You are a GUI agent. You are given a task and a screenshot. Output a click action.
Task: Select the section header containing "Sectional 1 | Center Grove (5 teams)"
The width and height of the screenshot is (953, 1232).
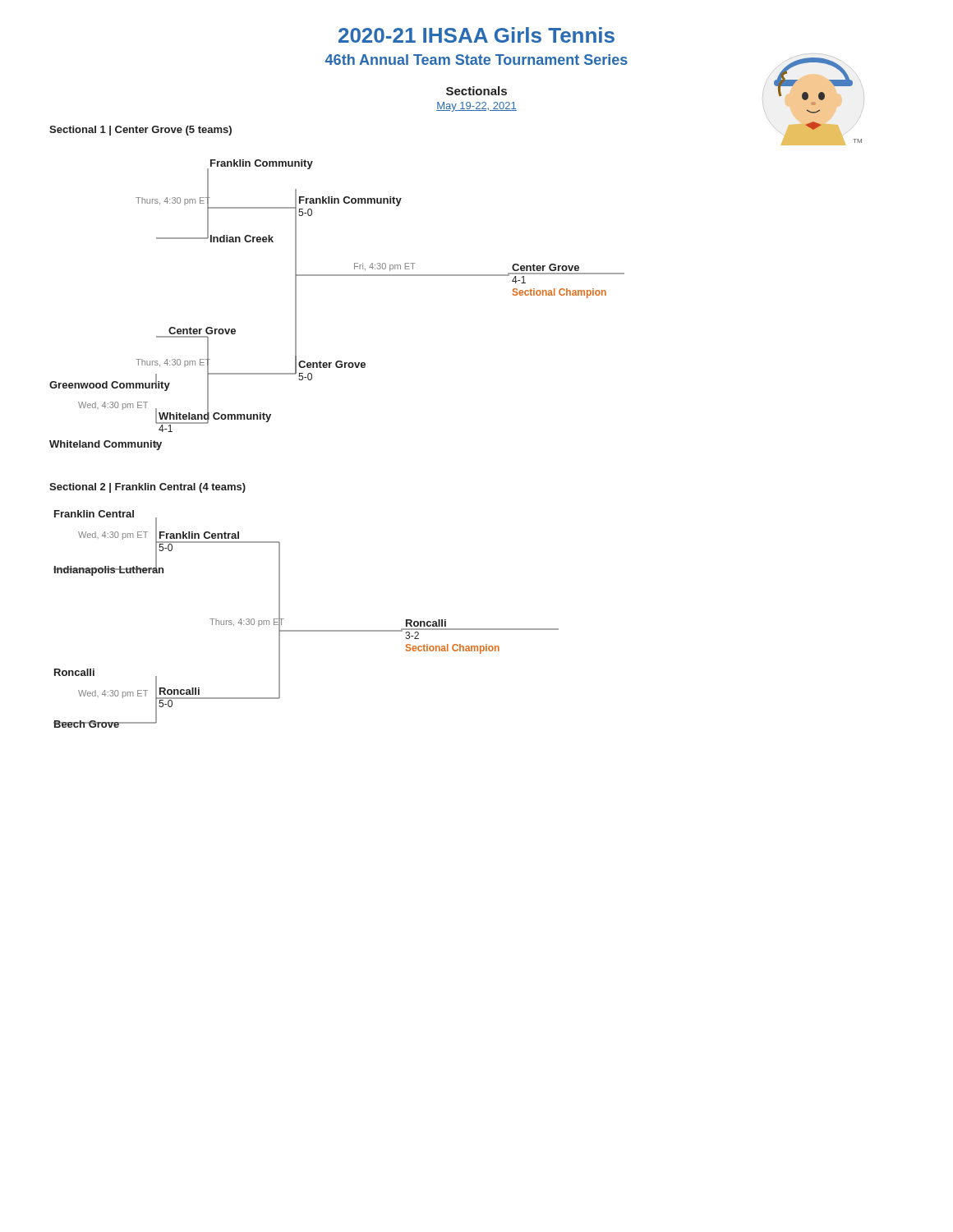click(x=141, y=129)
